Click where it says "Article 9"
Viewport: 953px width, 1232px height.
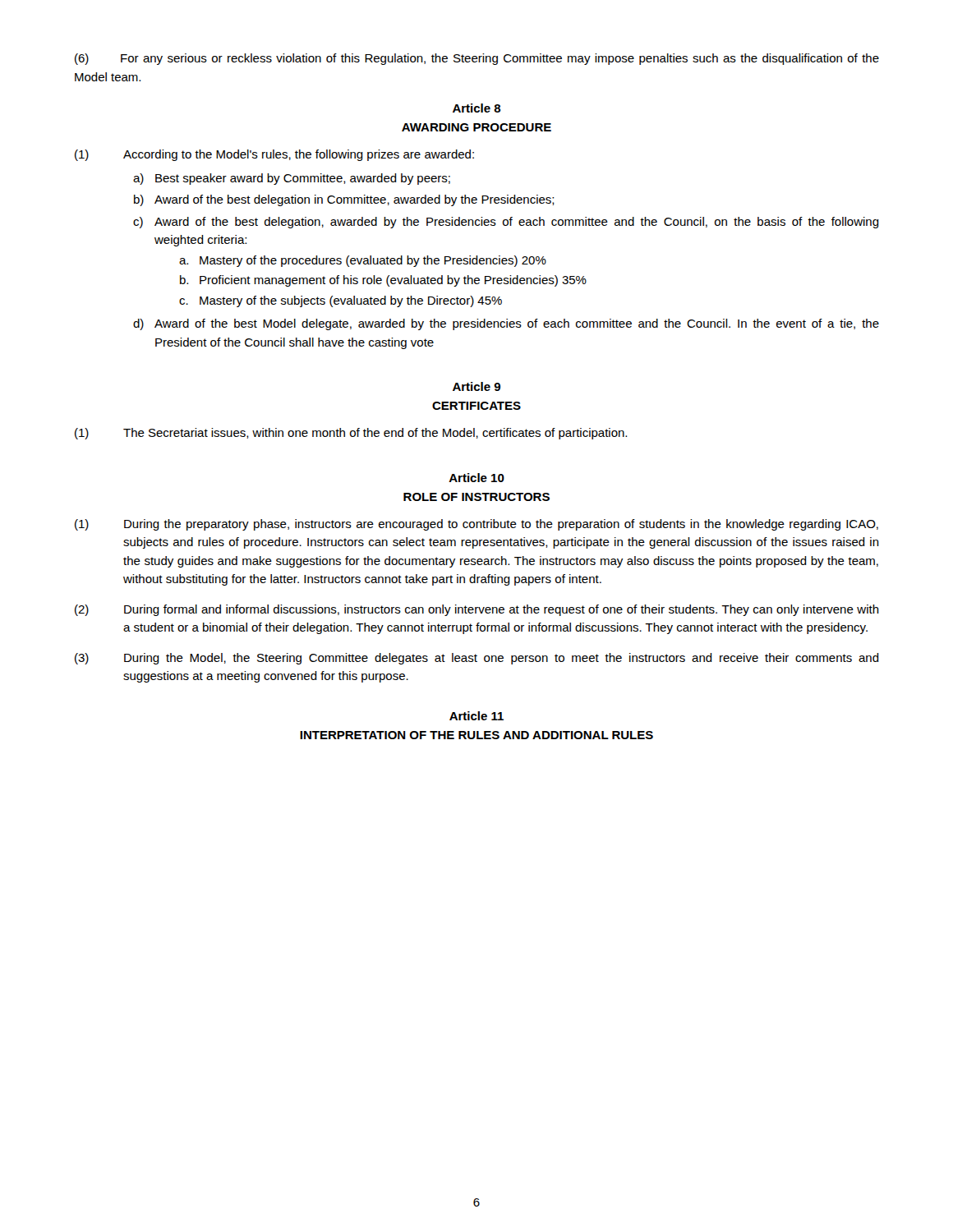(x=476, y=386)
